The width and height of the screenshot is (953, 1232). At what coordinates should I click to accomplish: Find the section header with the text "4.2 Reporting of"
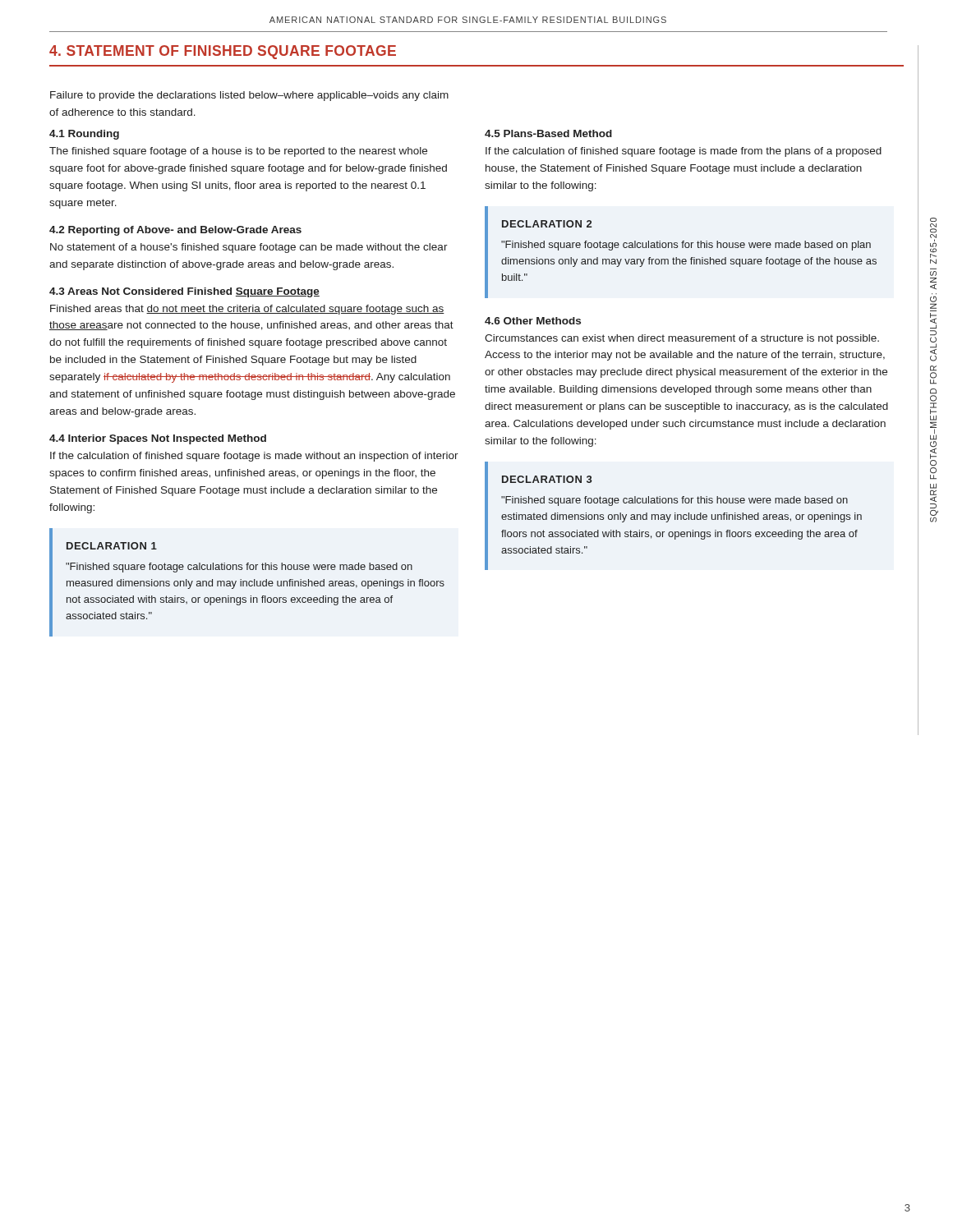(x=175, y=229)
